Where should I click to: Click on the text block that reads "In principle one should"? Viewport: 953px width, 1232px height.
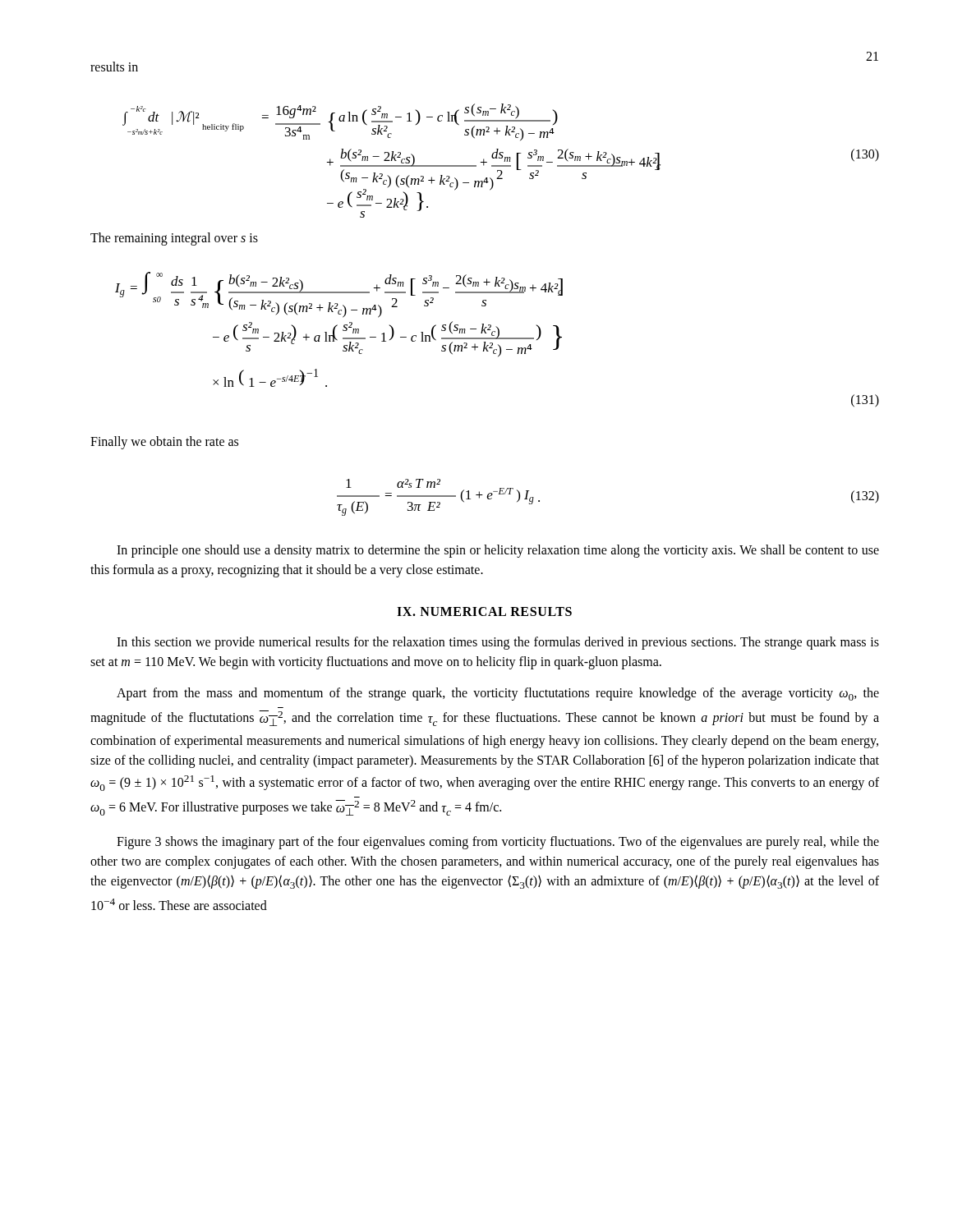pyautogui.click(x=485, y=560)
